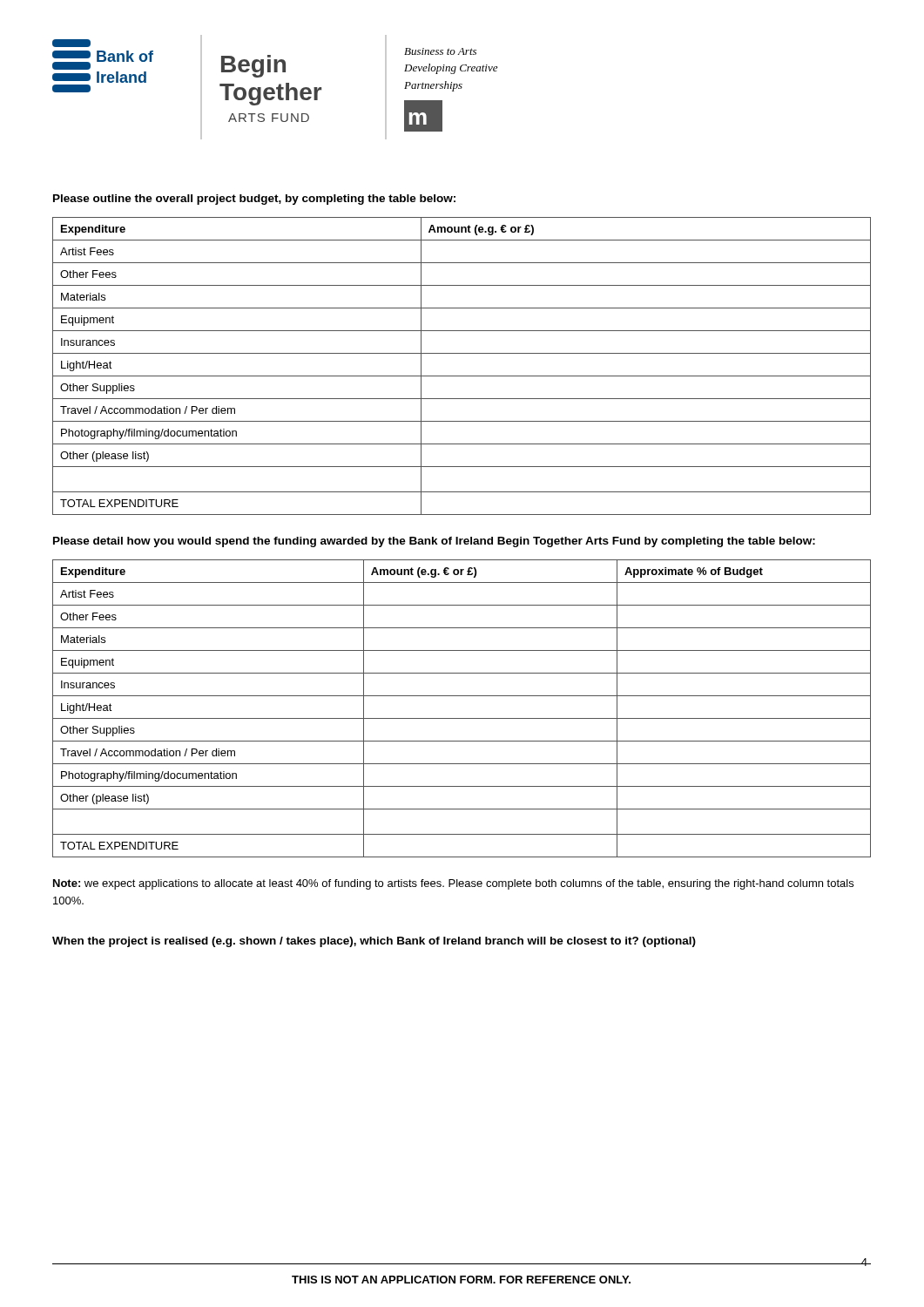Navigate to the text starting "When the project"
The height and width of the screenshot is (1307, 924).
tap(374, 941)
